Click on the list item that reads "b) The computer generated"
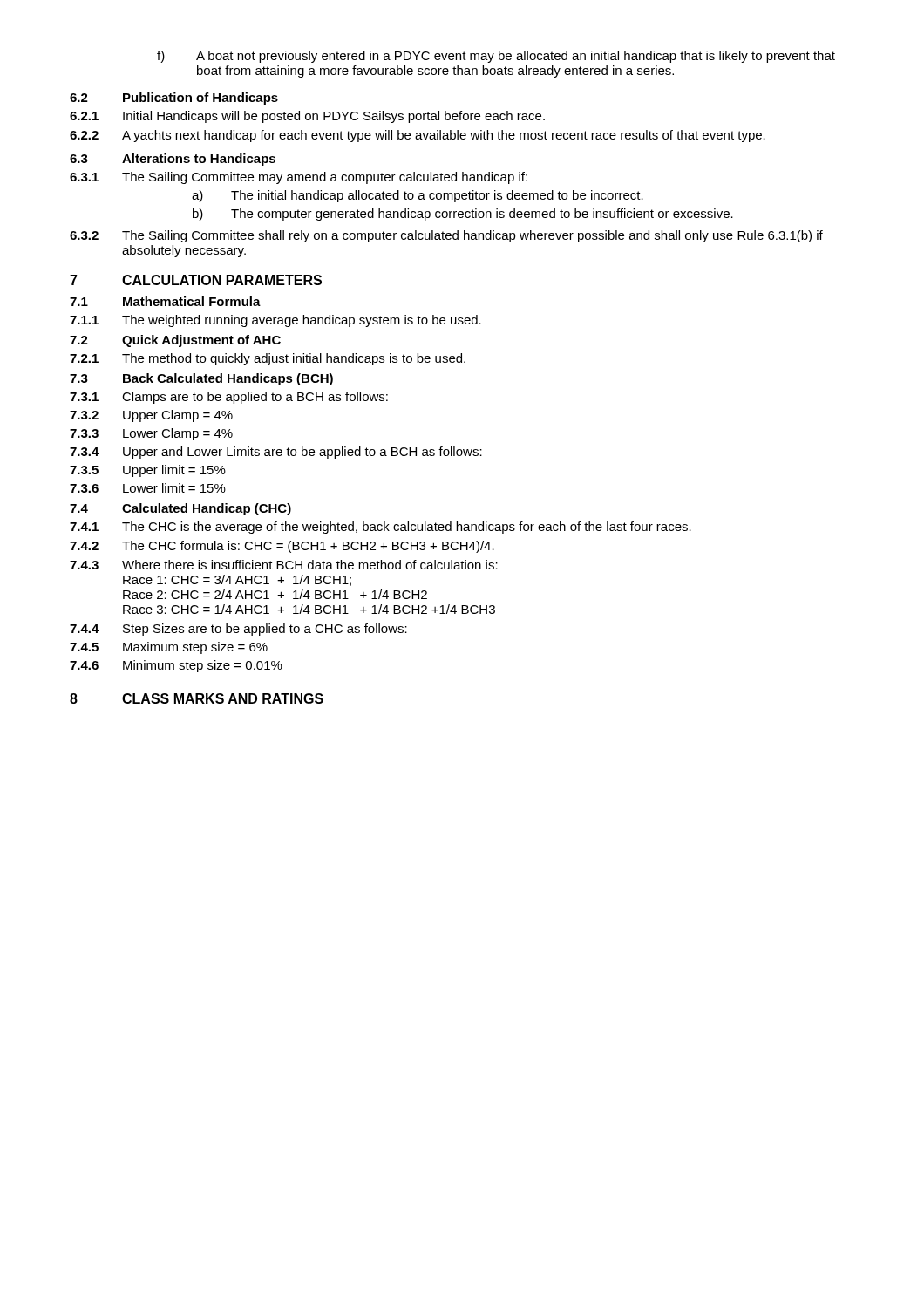 pyautogui.click(x=523, y=213)
